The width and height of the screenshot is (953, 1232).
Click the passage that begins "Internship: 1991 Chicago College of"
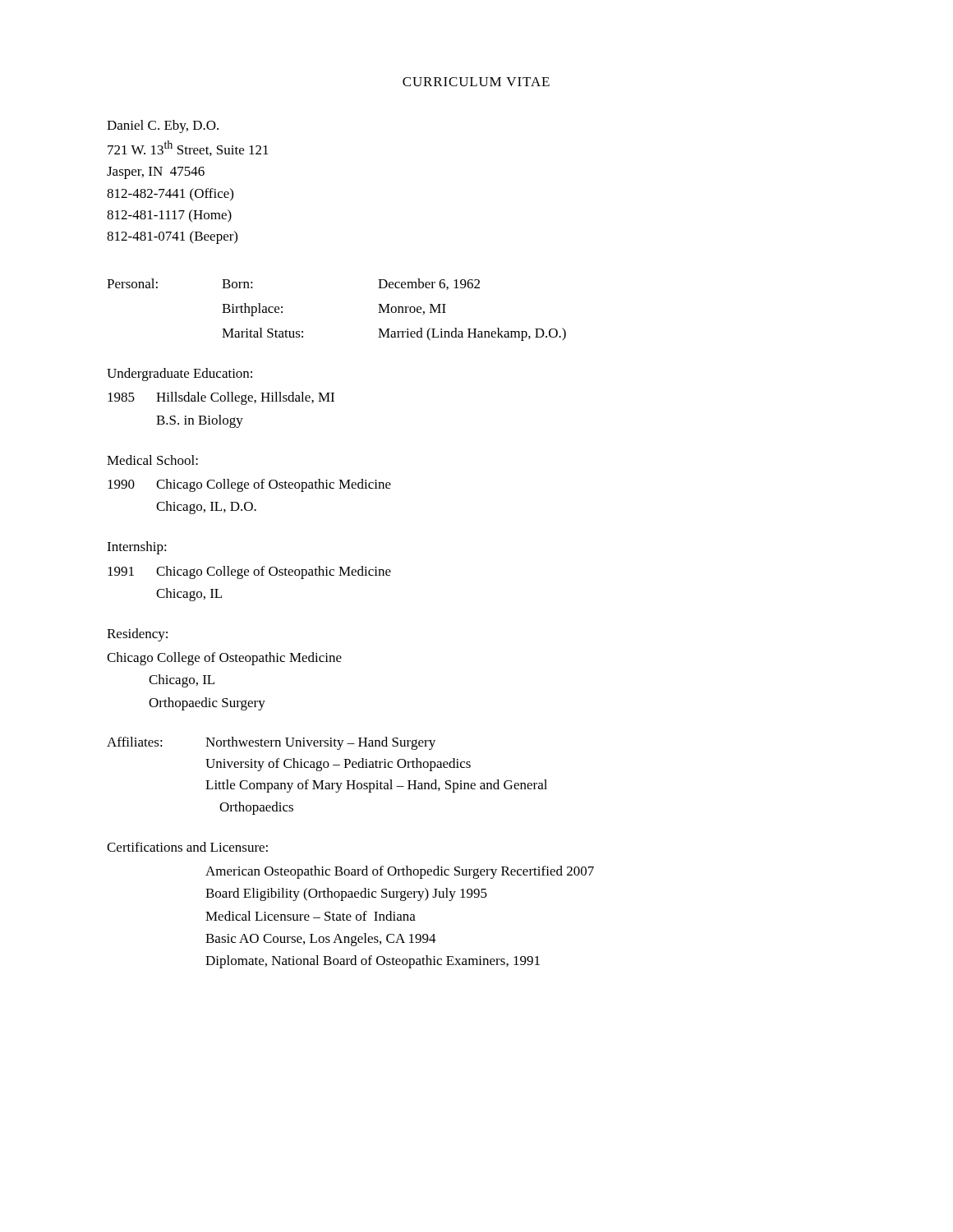pos(137,548)
